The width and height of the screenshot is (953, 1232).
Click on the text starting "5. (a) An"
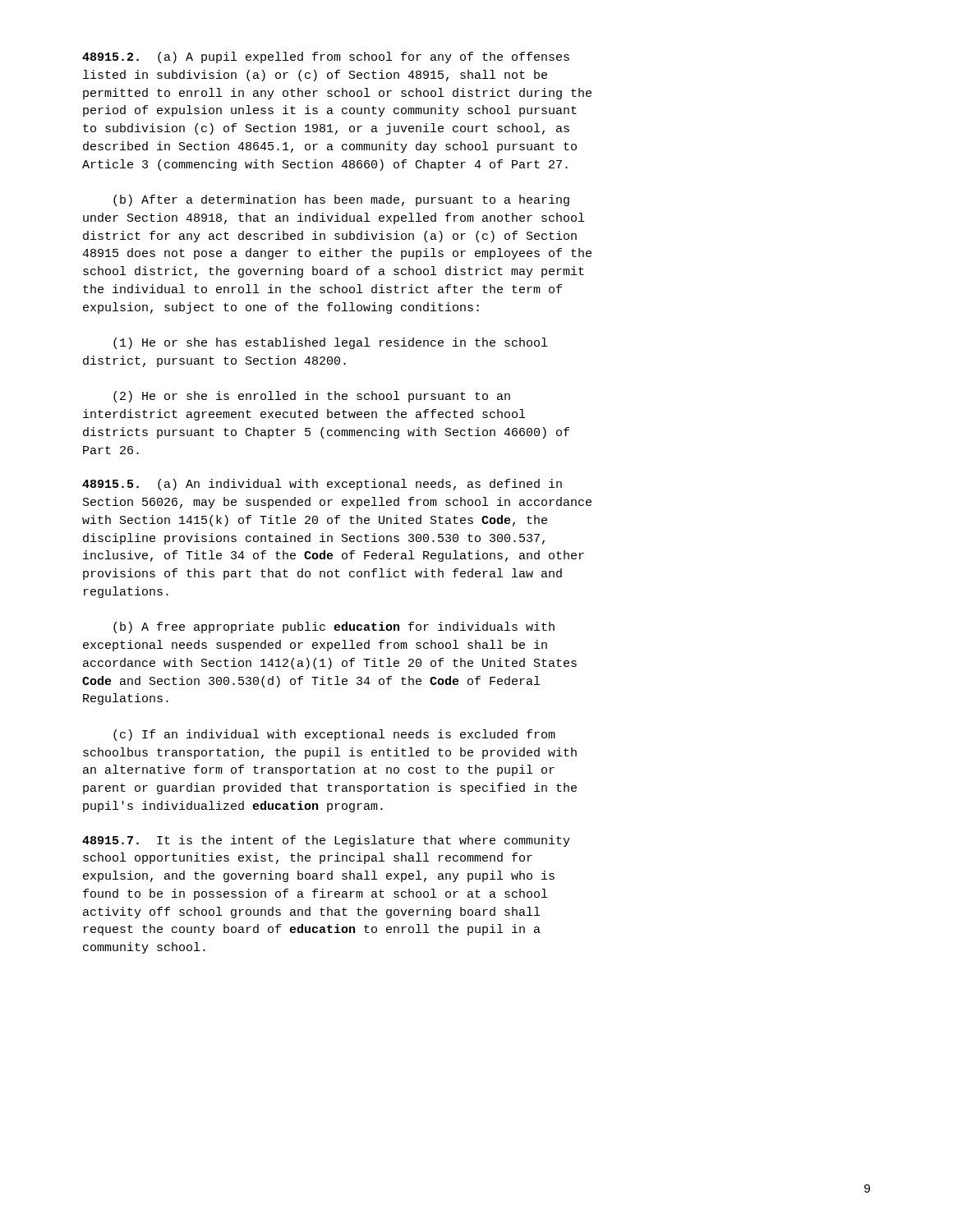pyautogui.click(x=337, y=646)
